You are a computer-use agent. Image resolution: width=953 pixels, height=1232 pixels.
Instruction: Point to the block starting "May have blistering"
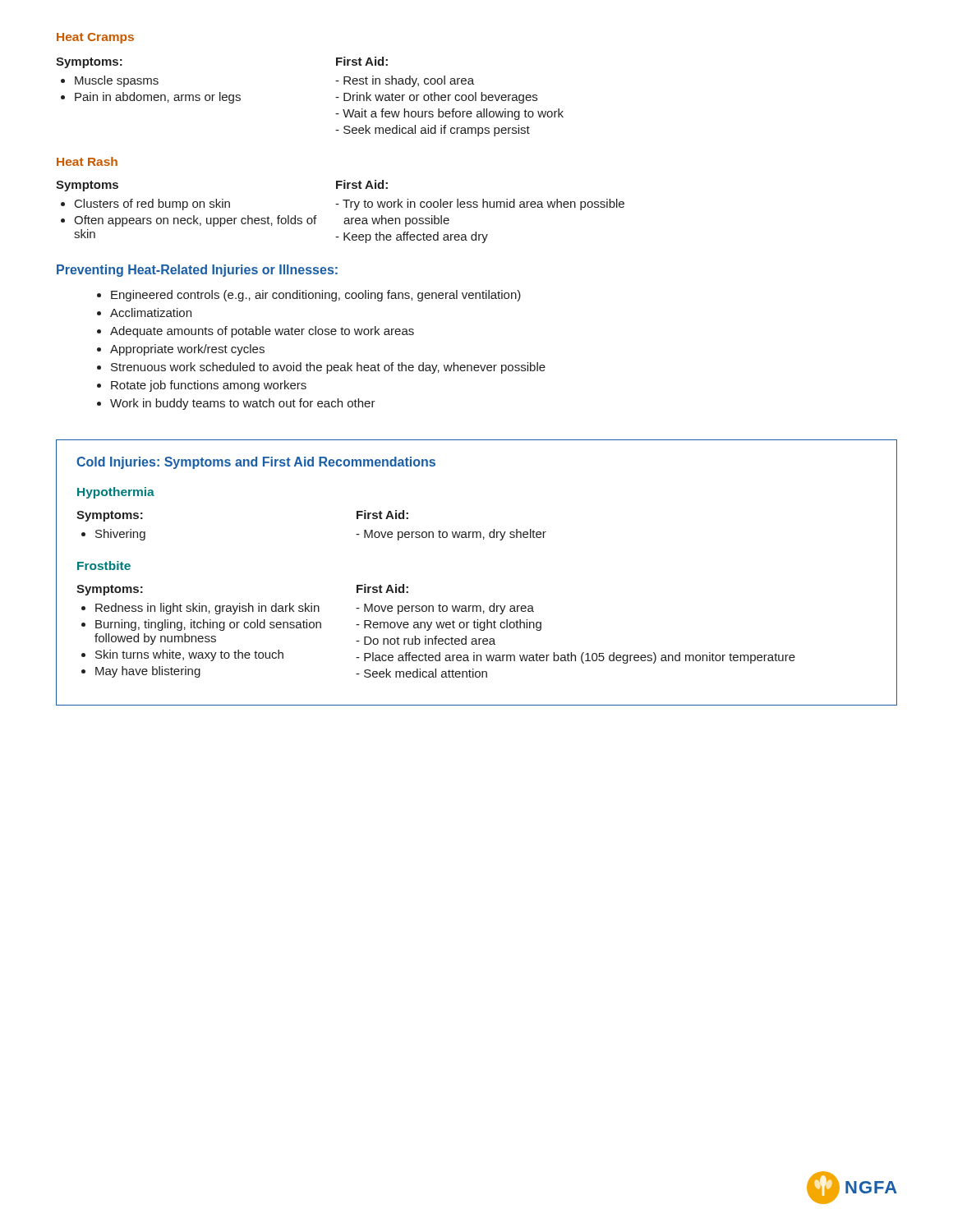[x=148, y=671]
